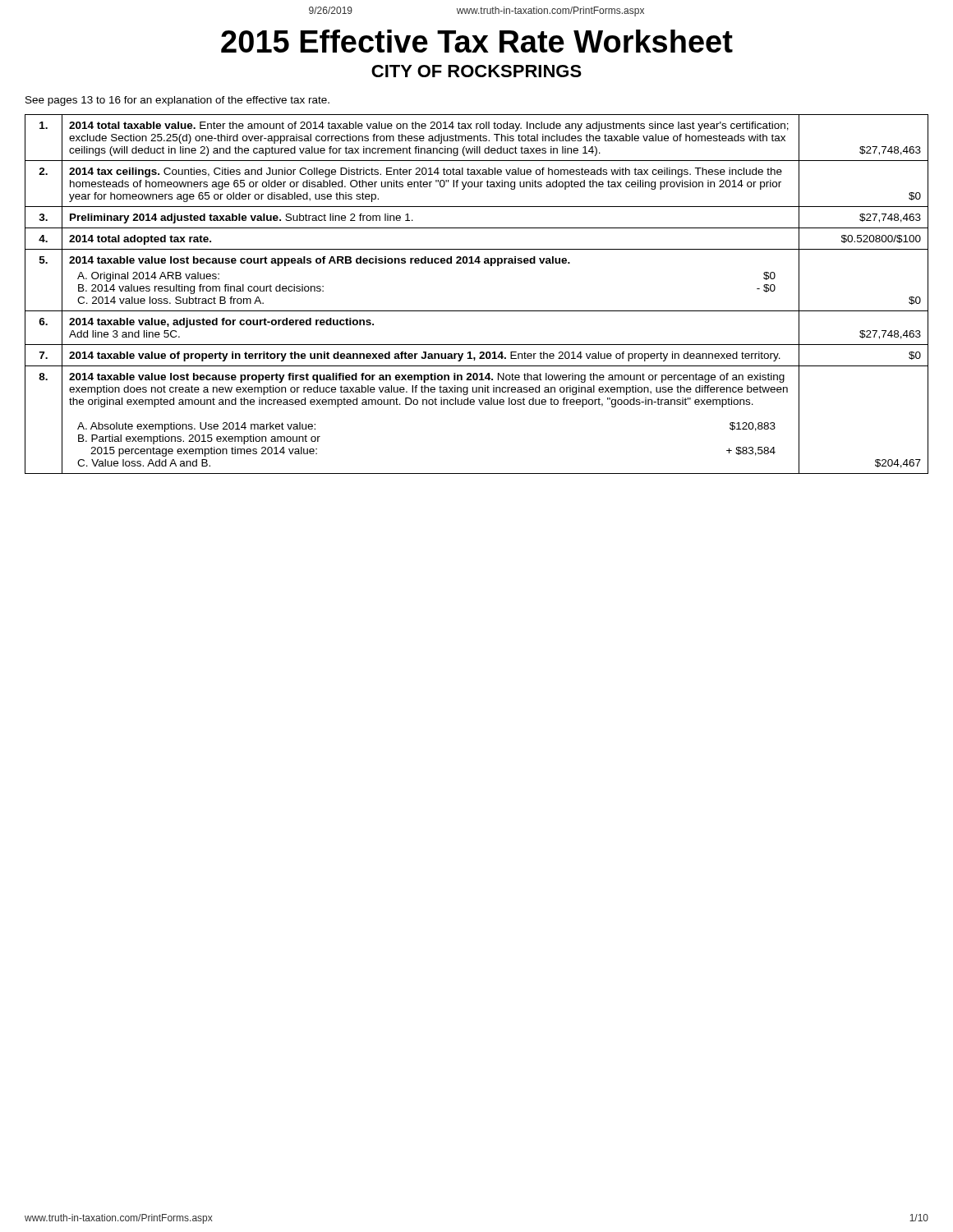The height and width of the screenshot is (1232, 953).
Task: Select the table that reads "Preliminary 2014 adjusted taxable"
Action: pyautogui.click(x=476, y=294)
